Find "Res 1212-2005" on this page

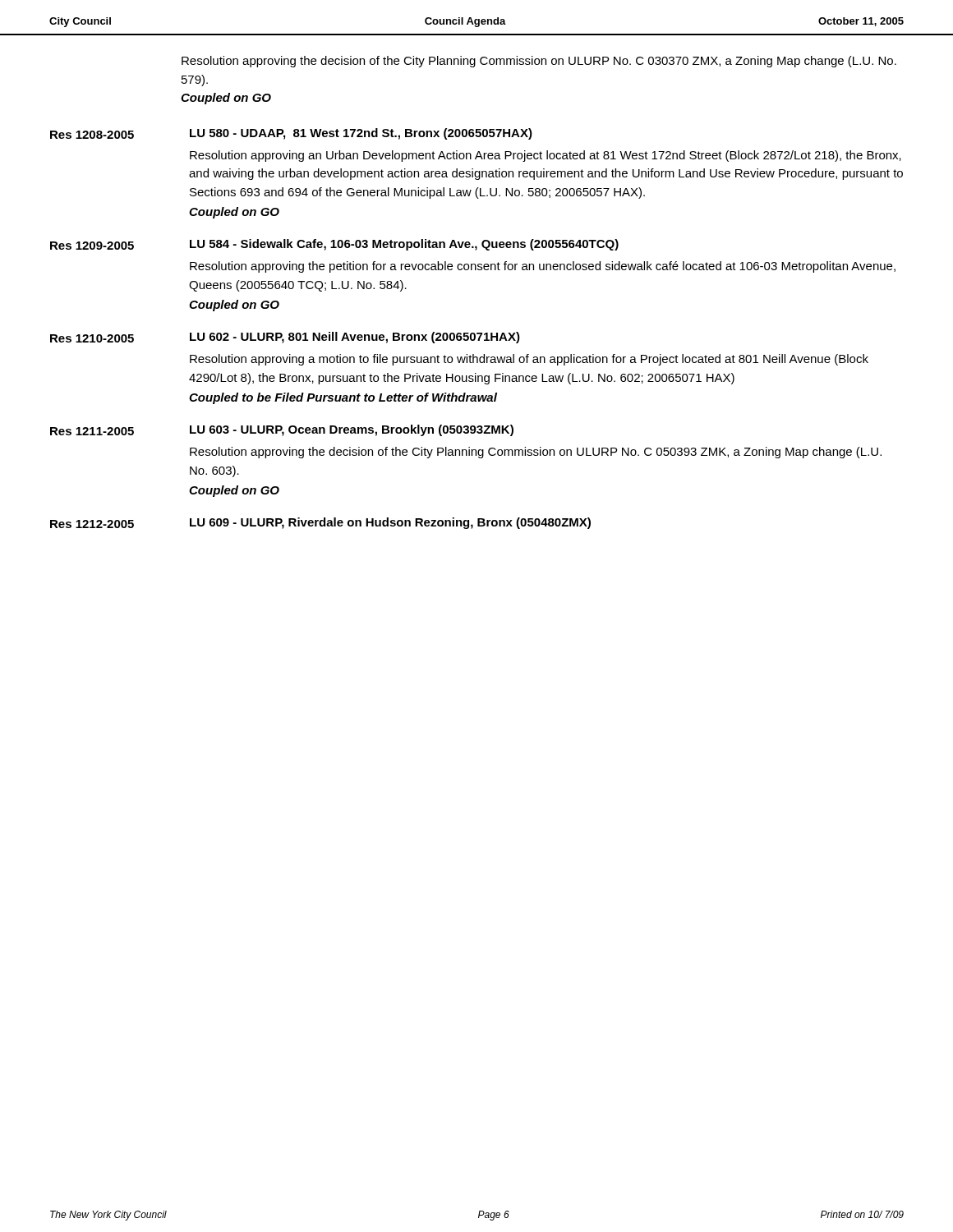92,524
